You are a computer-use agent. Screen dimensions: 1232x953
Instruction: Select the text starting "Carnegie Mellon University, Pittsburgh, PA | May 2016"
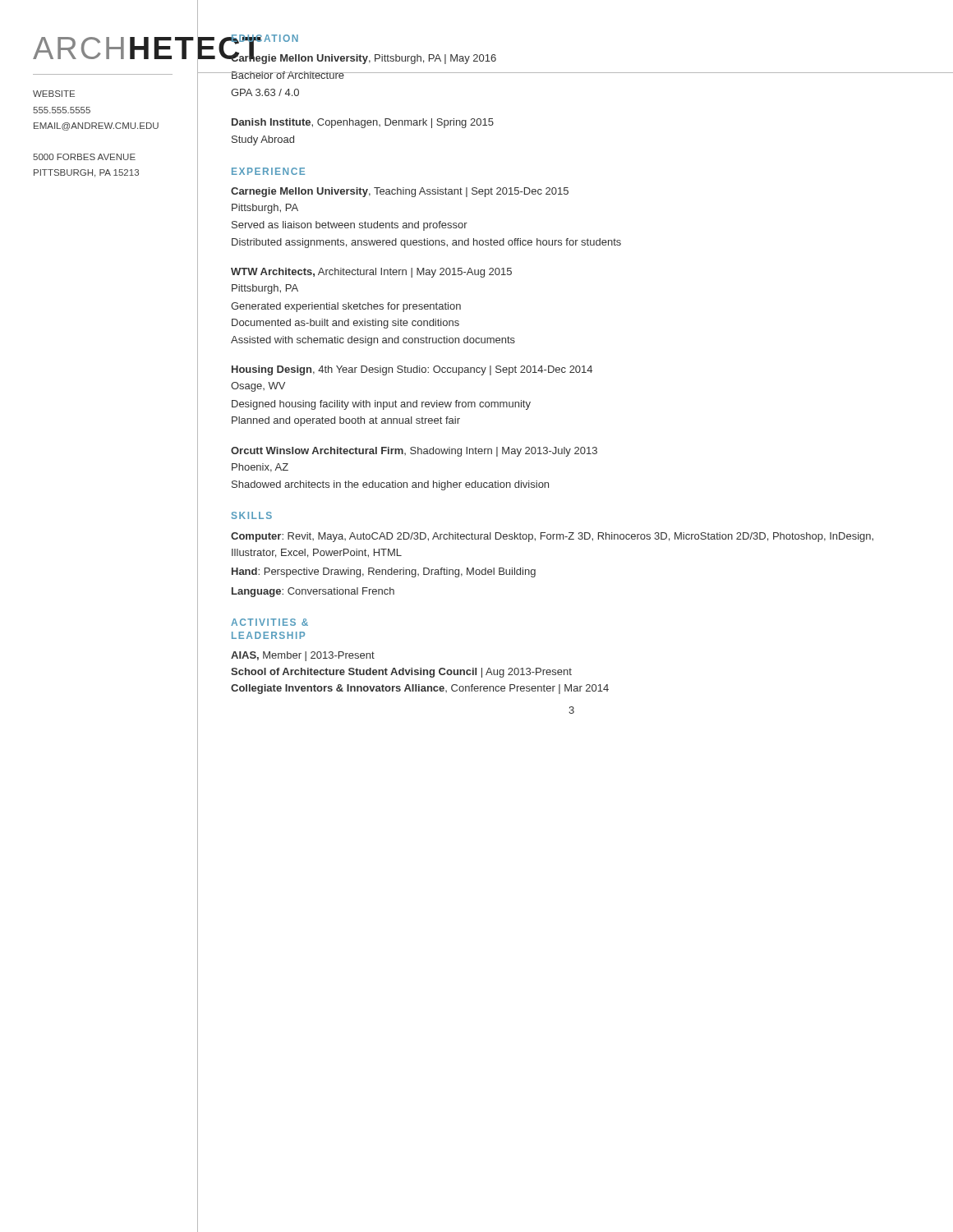(x=571, y=76)
